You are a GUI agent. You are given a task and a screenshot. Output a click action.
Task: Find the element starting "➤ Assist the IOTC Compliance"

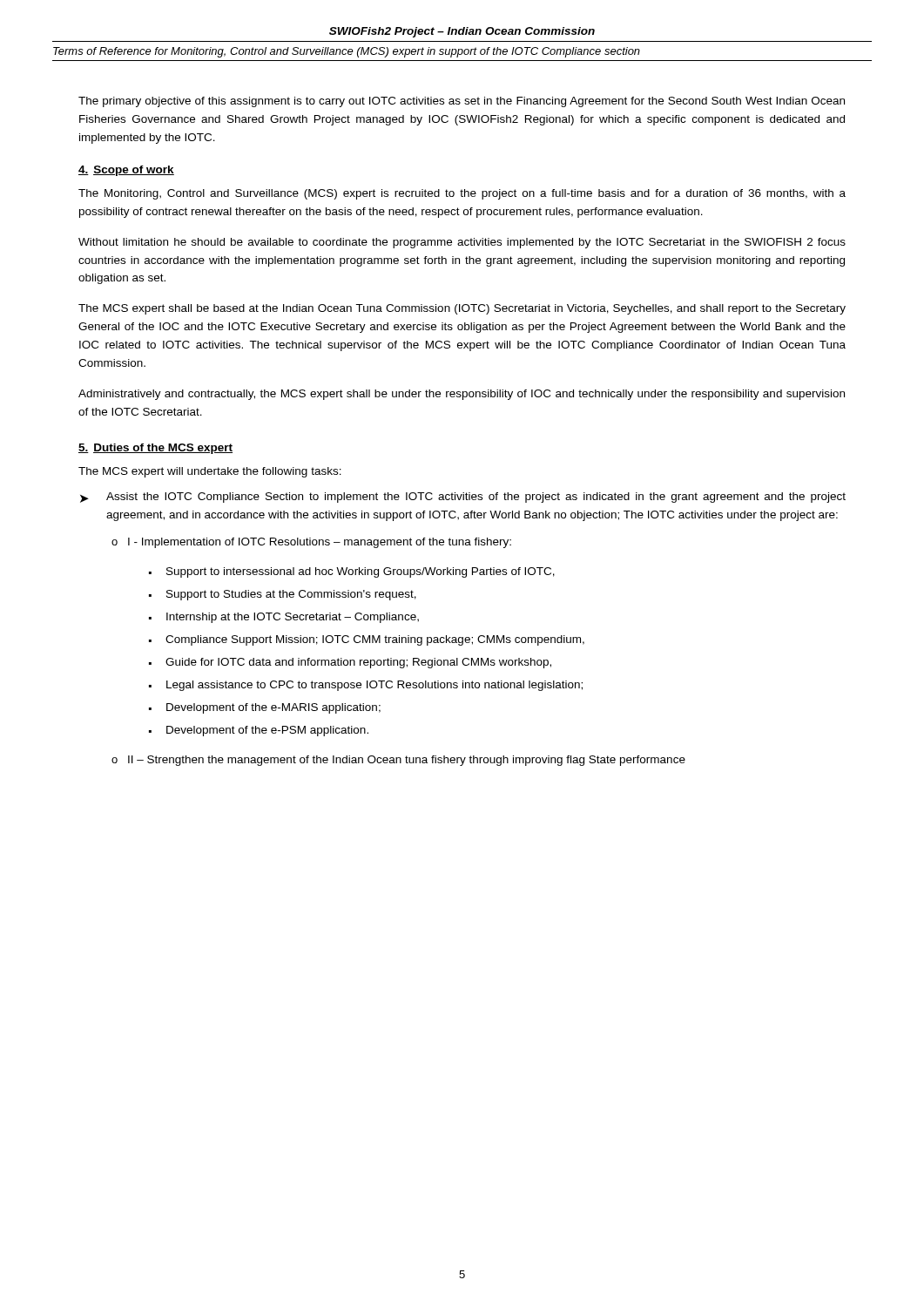pos(462,506)
